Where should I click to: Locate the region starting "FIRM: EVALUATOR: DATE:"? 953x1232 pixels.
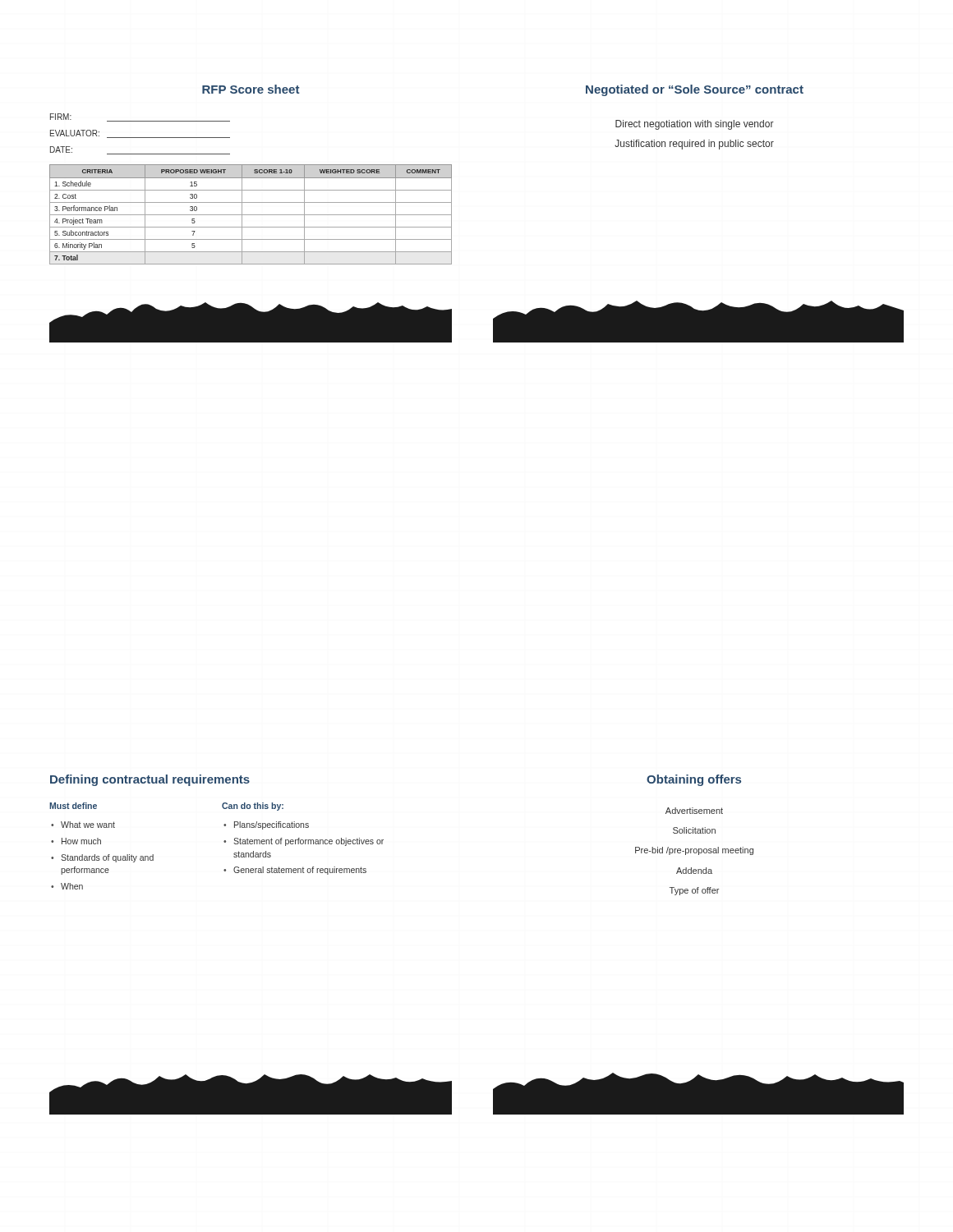pyautogui.click(x=140, y=117)
